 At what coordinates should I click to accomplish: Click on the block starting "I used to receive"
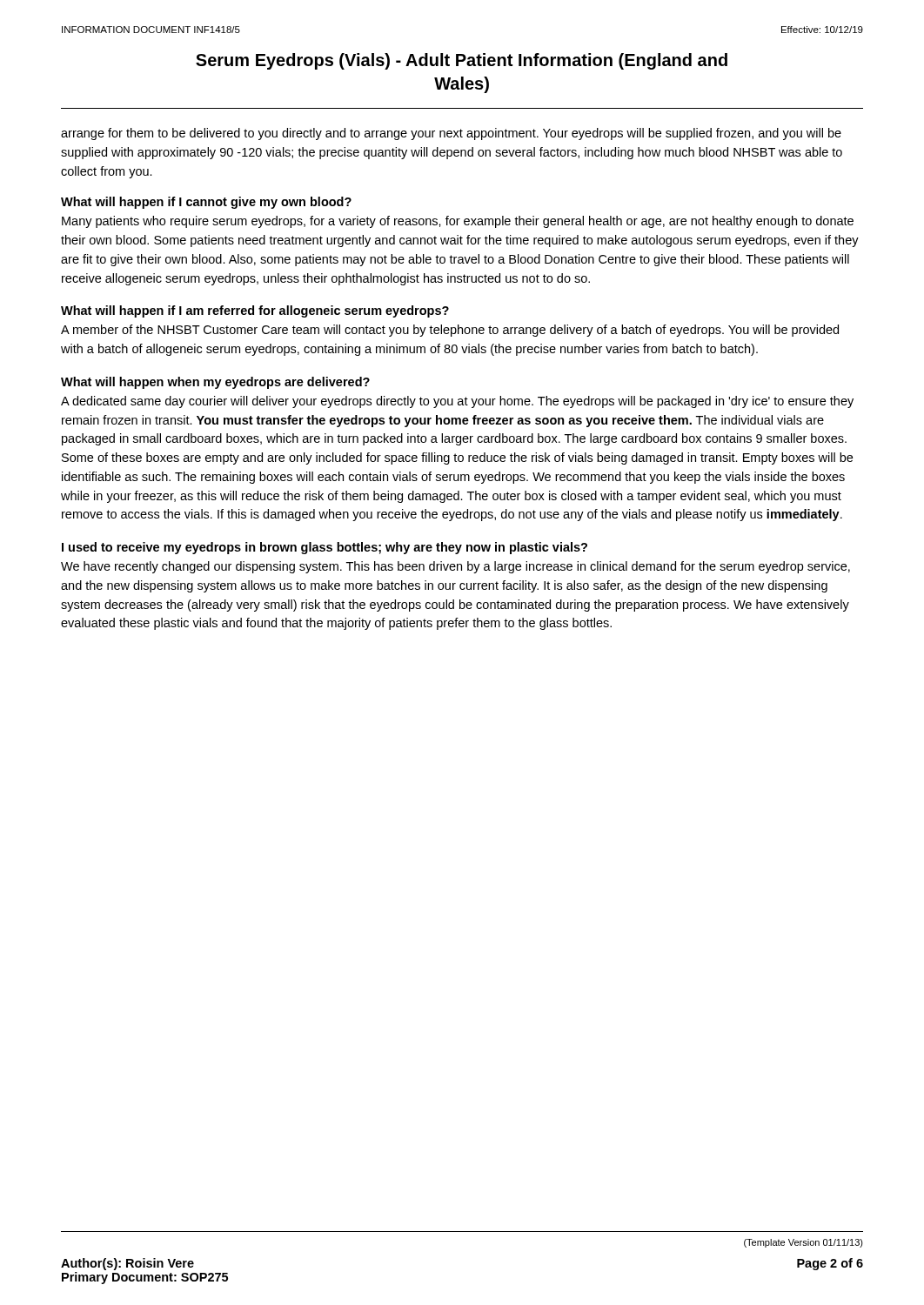[x=325, y=547]
